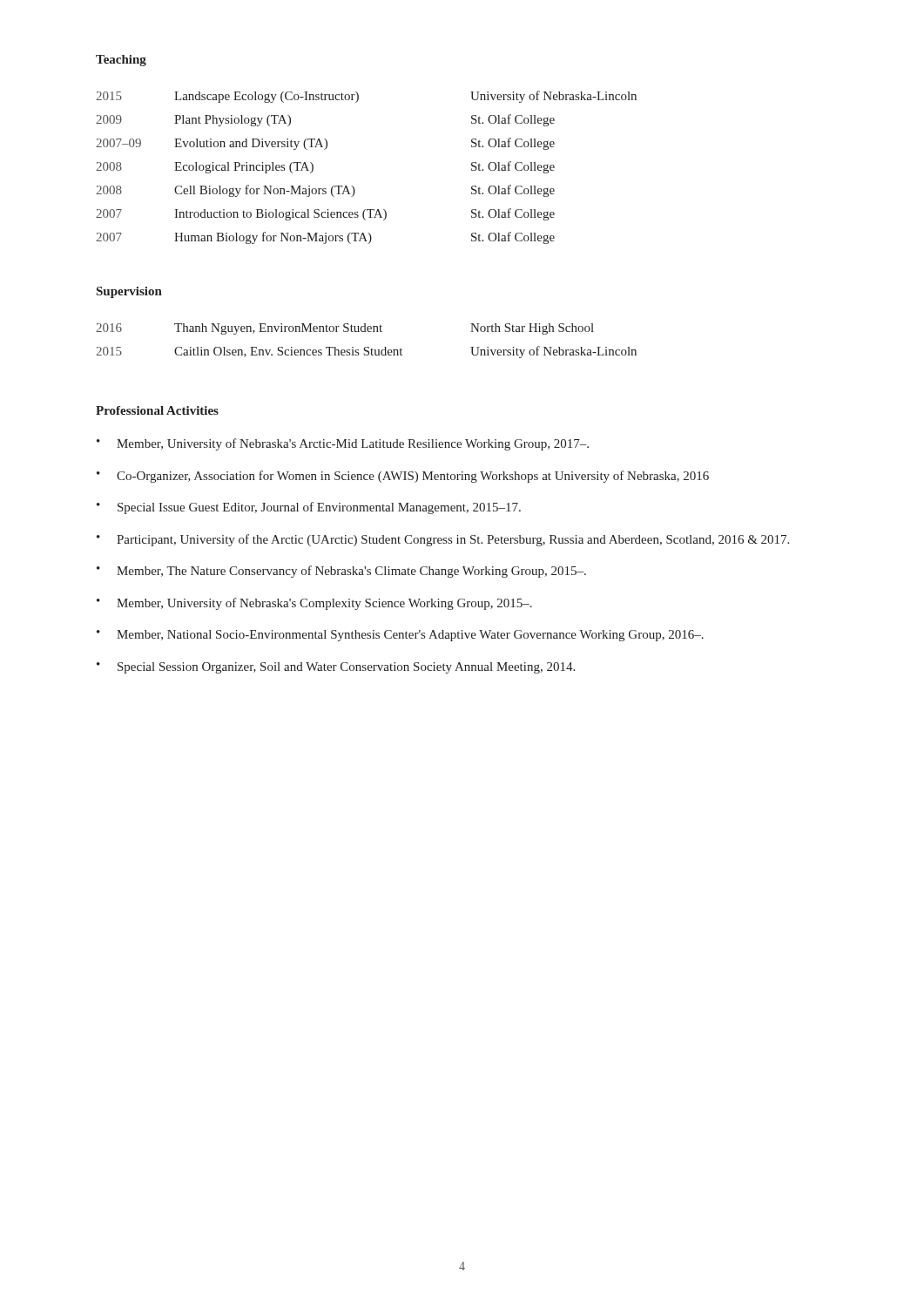Image resolution: width=924 pixels, height=1307 pixels.
Task: Select the table that reads "North Star High School"
Action: tap(471, 340)
